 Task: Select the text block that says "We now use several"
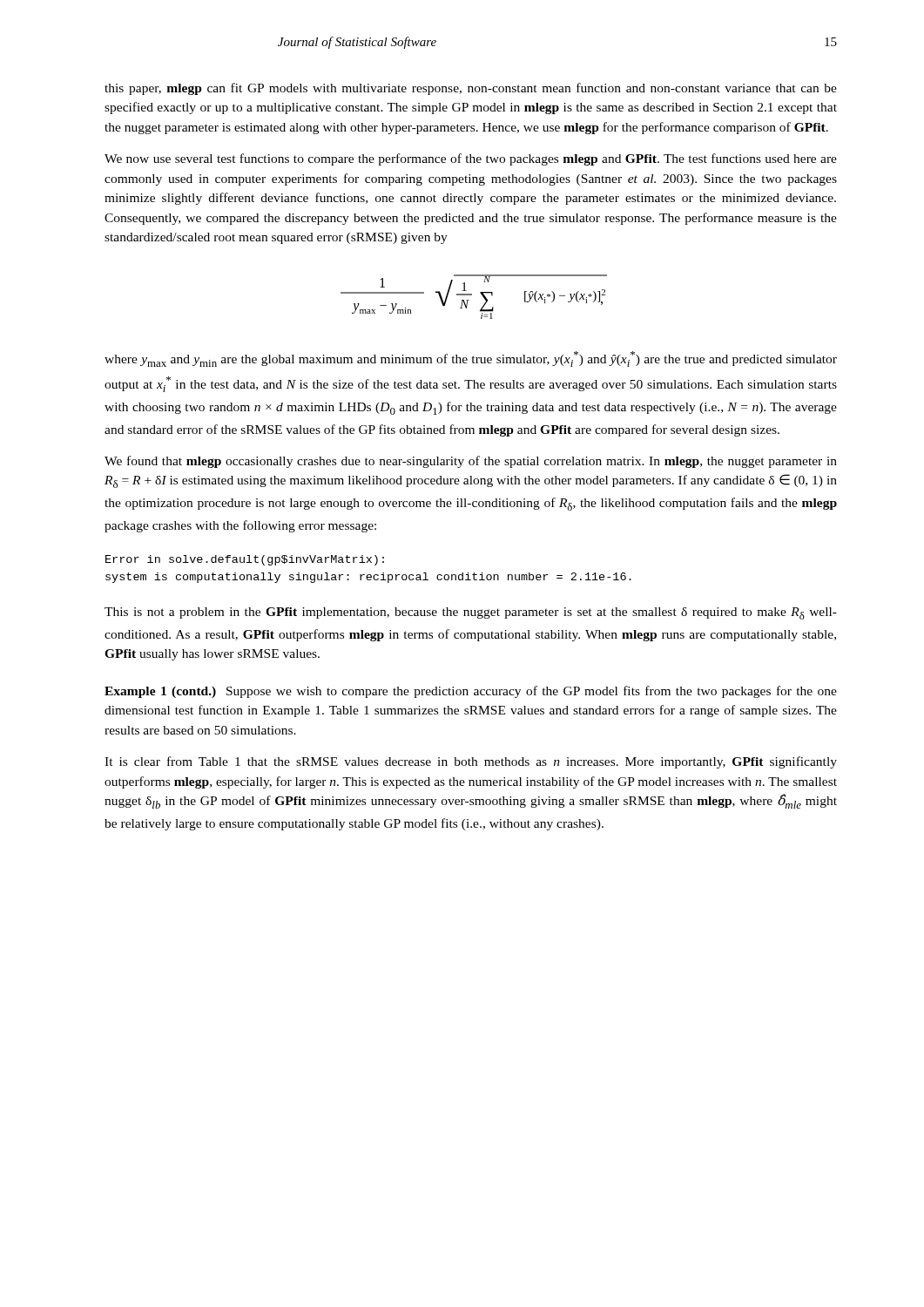pos(471,198)
